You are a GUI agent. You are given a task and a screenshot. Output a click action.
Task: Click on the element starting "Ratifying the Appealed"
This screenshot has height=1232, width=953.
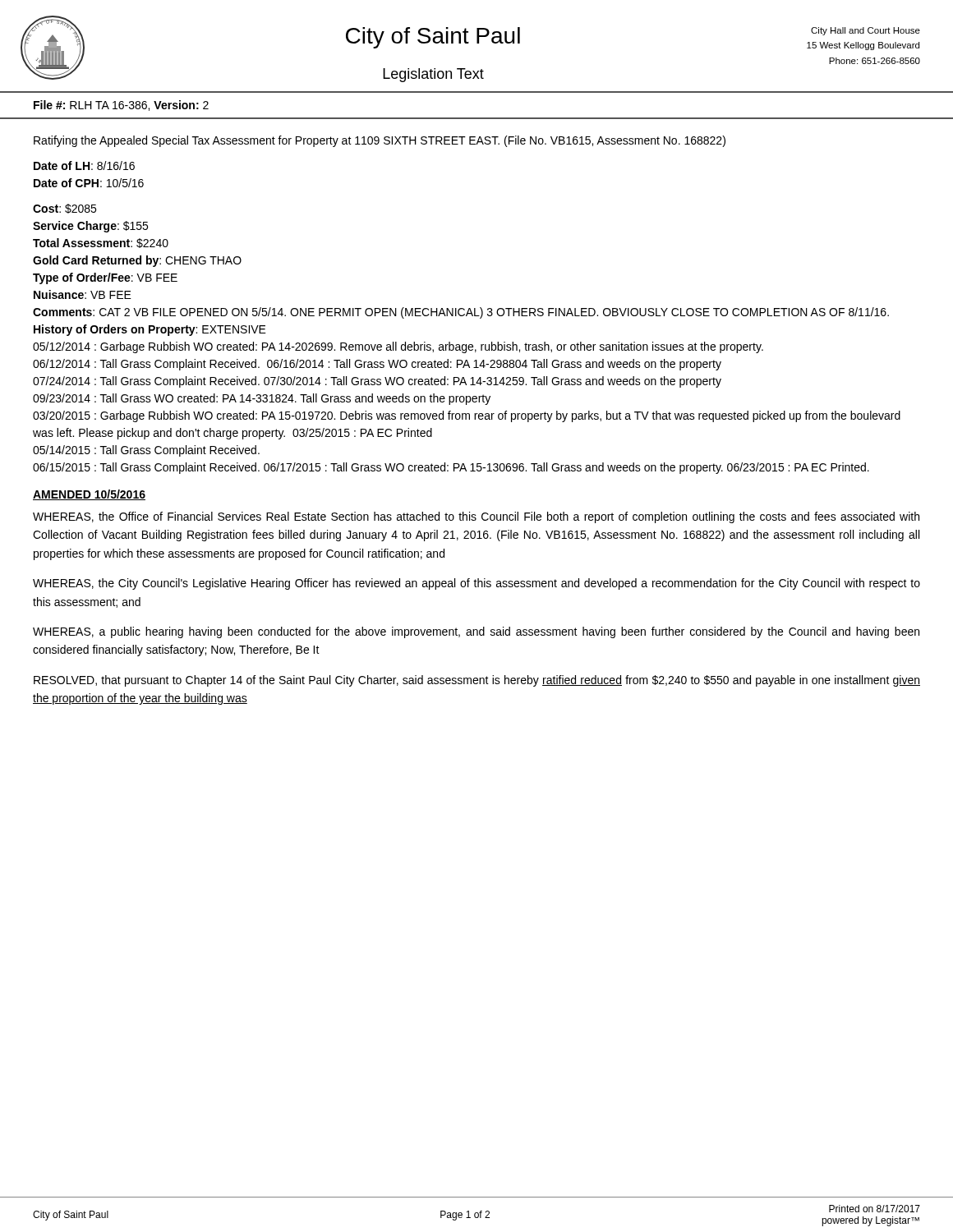click(x=379, y=140)
